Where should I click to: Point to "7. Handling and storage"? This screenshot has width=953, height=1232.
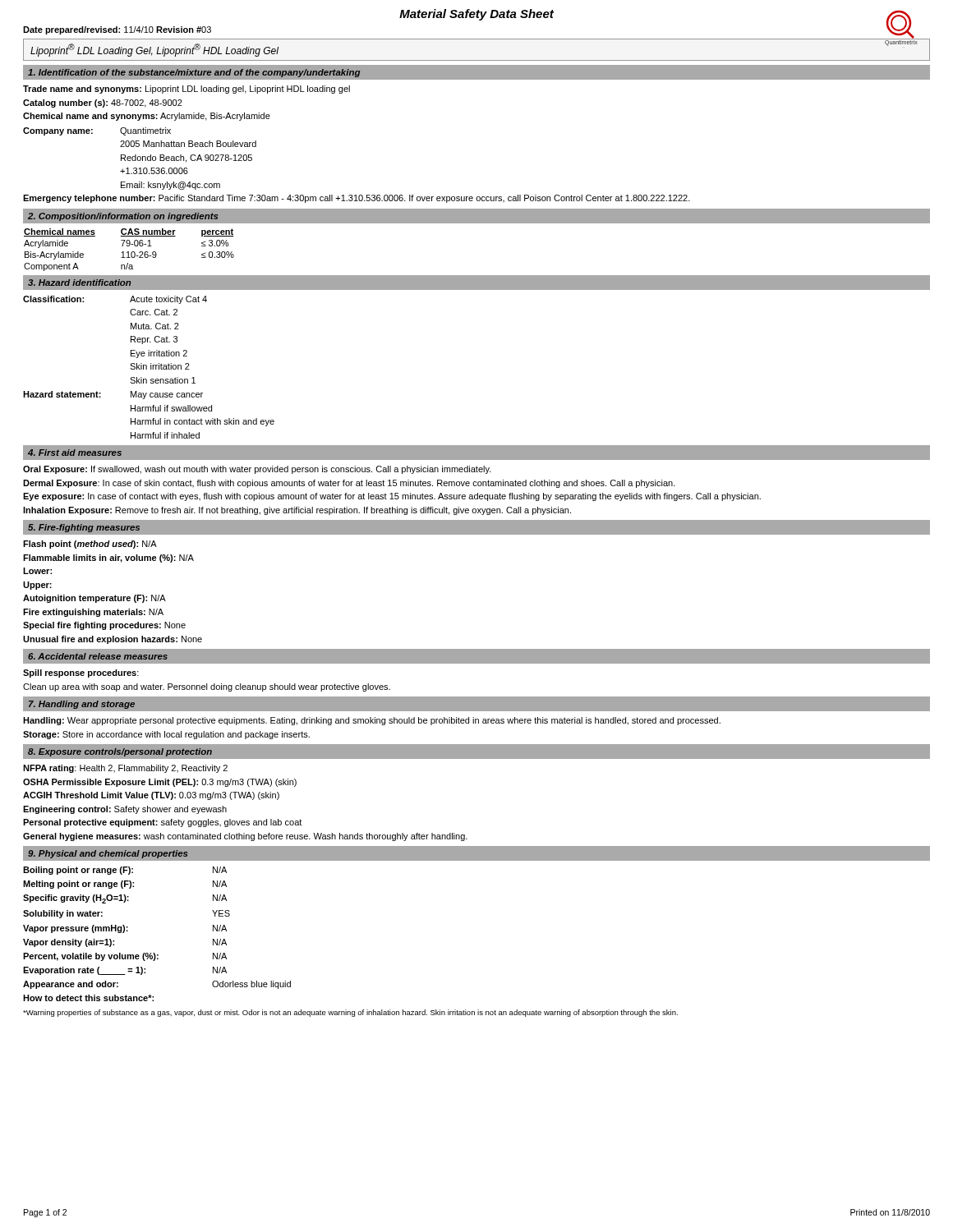tap(81, 704)
